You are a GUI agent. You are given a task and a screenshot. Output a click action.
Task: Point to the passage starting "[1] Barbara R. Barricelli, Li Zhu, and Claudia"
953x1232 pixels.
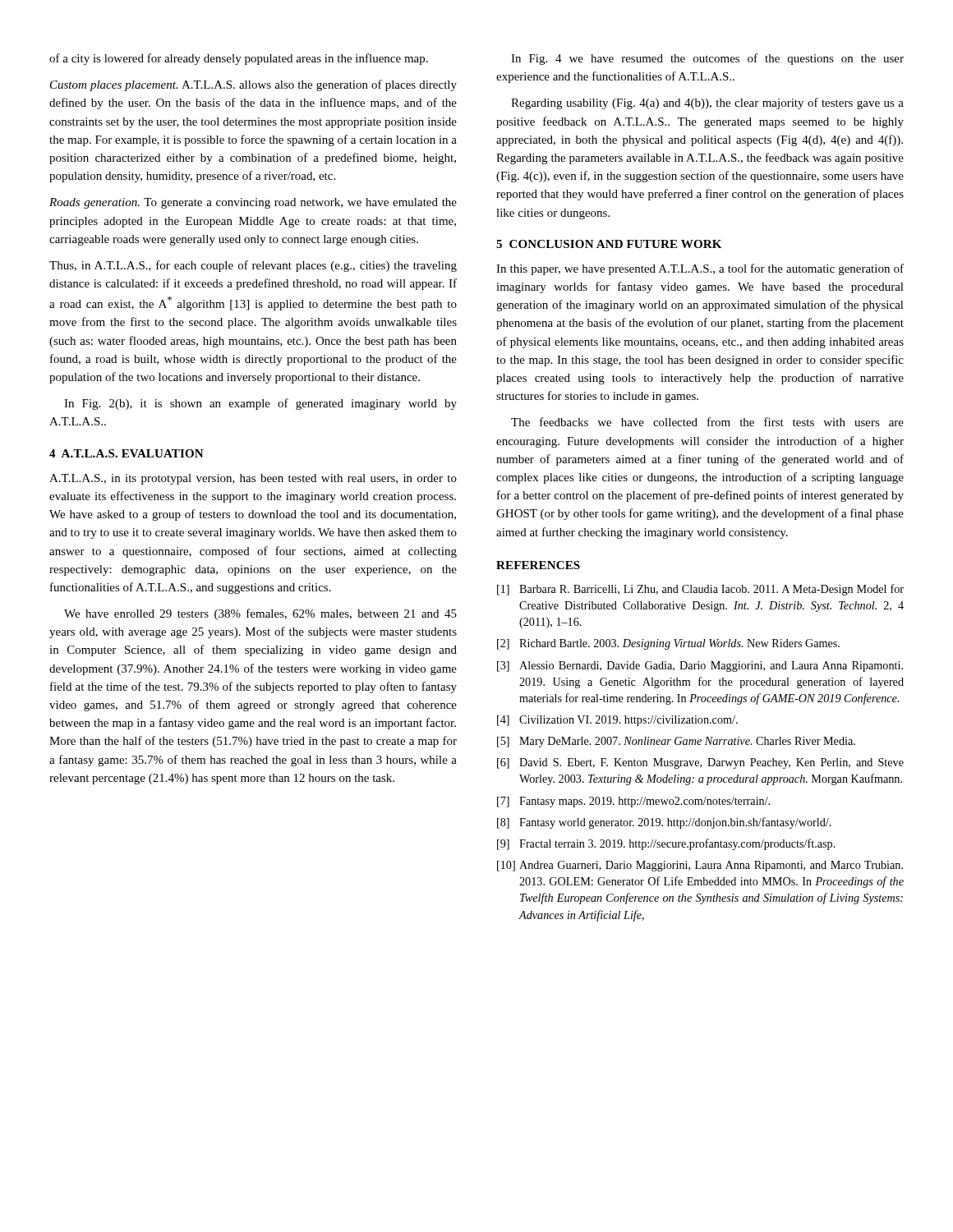(700, 605)
